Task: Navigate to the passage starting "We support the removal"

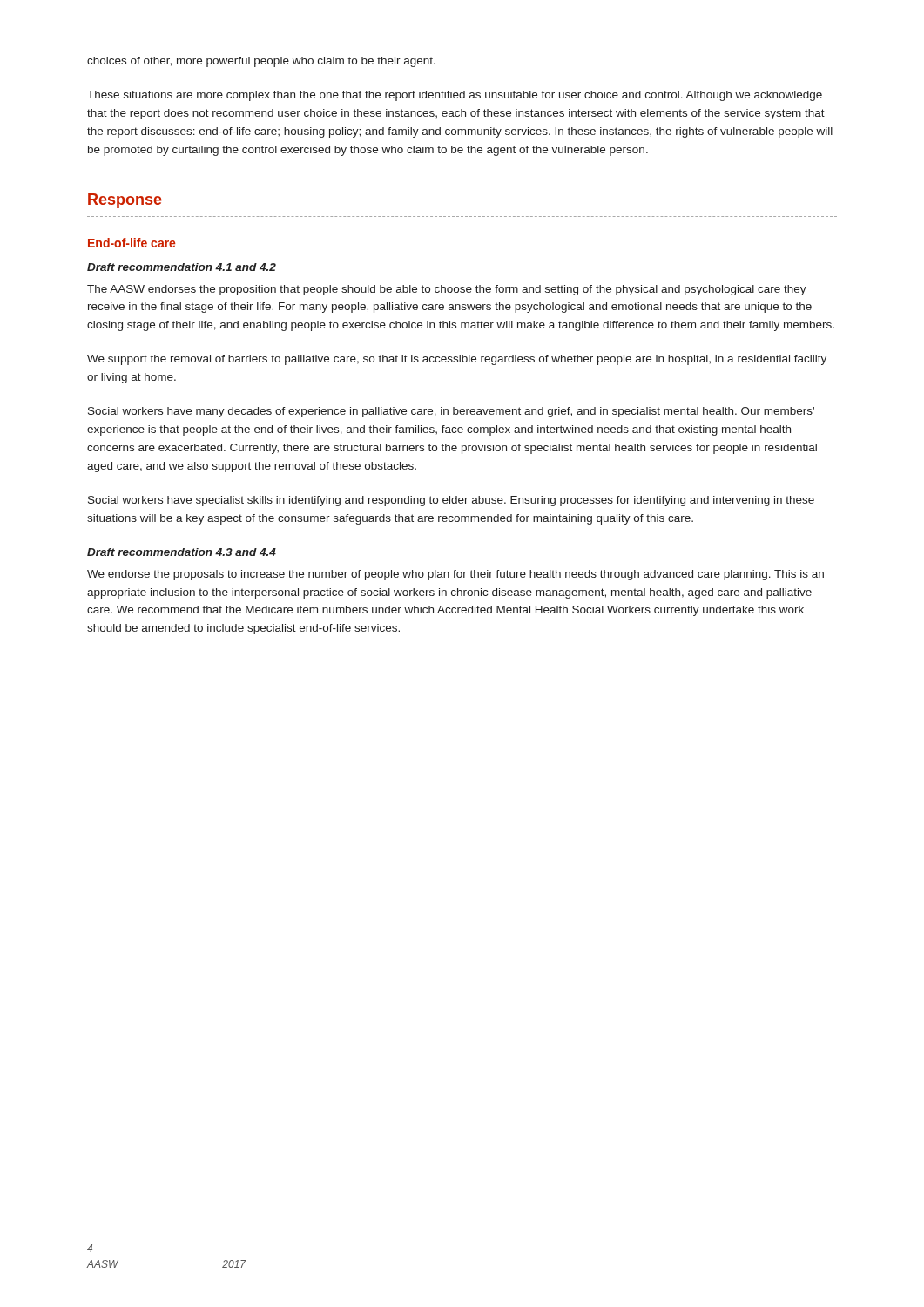Action: pos(457,368)
